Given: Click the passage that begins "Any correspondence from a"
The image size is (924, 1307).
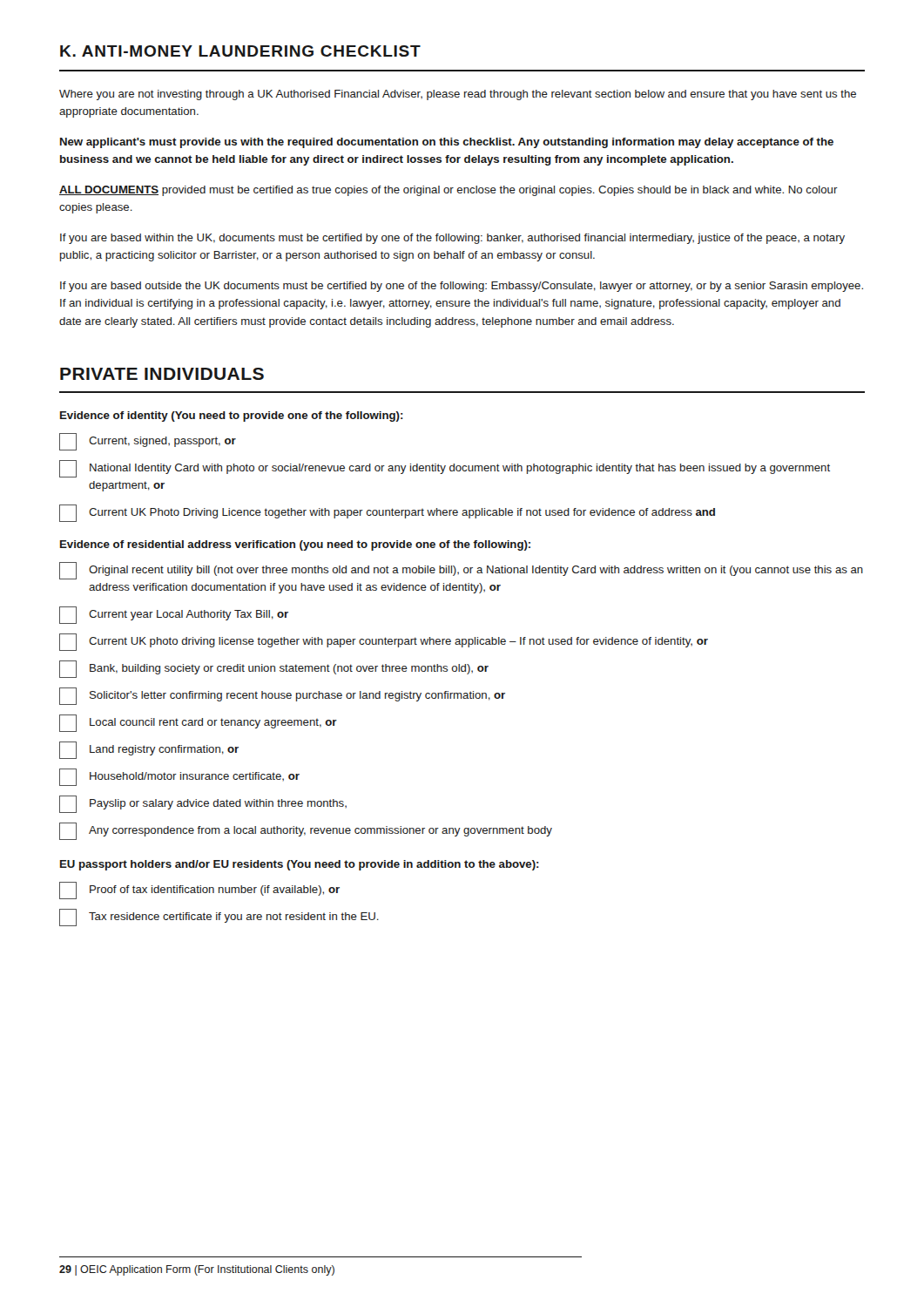Looking at the screenshot, I should click(462, 831).
